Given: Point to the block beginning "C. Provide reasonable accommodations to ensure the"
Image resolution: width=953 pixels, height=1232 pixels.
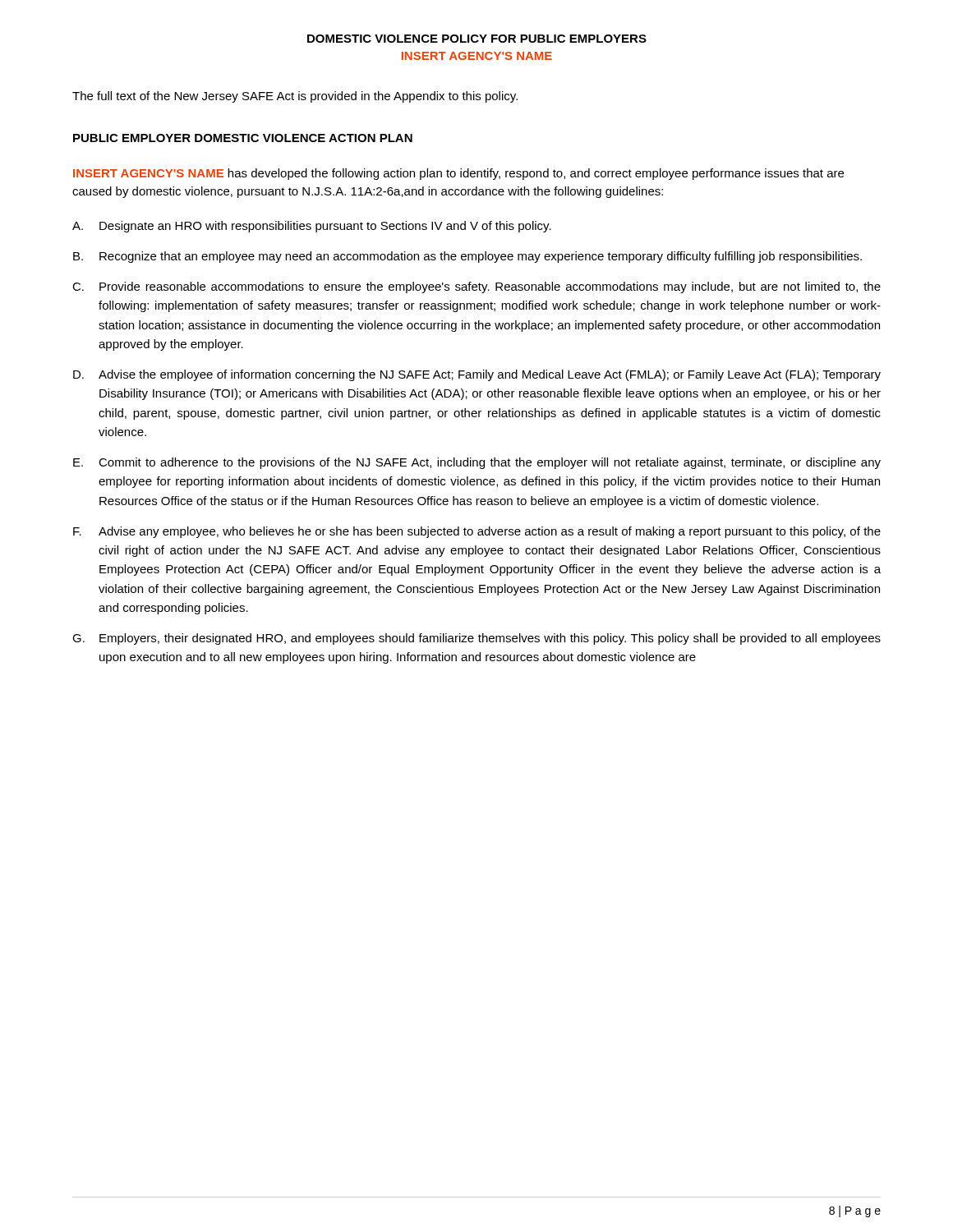Looking at the screenshot, I should click(476, 315).
